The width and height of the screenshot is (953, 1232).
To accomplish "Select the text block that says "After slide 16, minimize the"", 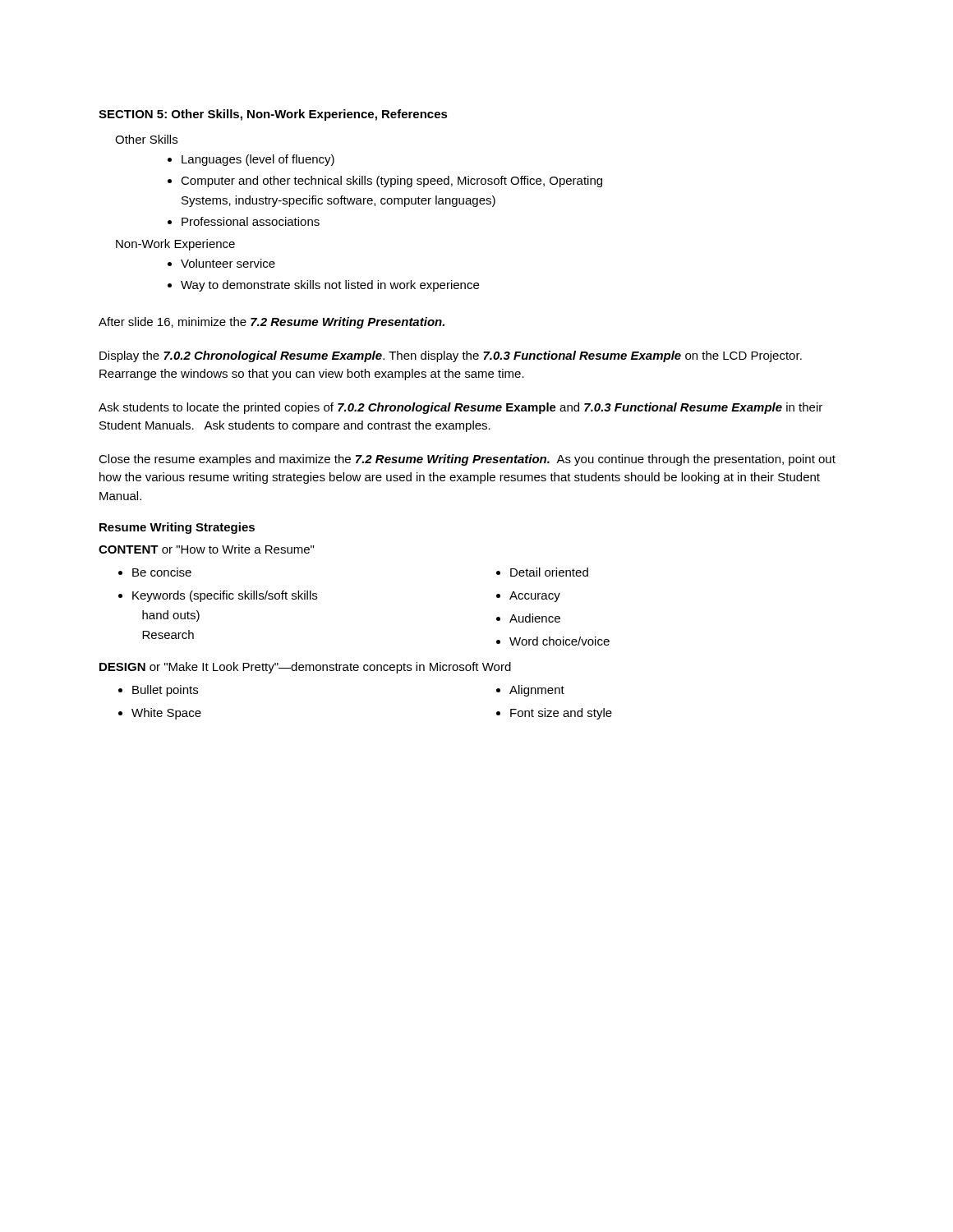I will click(x=272, y=322).
